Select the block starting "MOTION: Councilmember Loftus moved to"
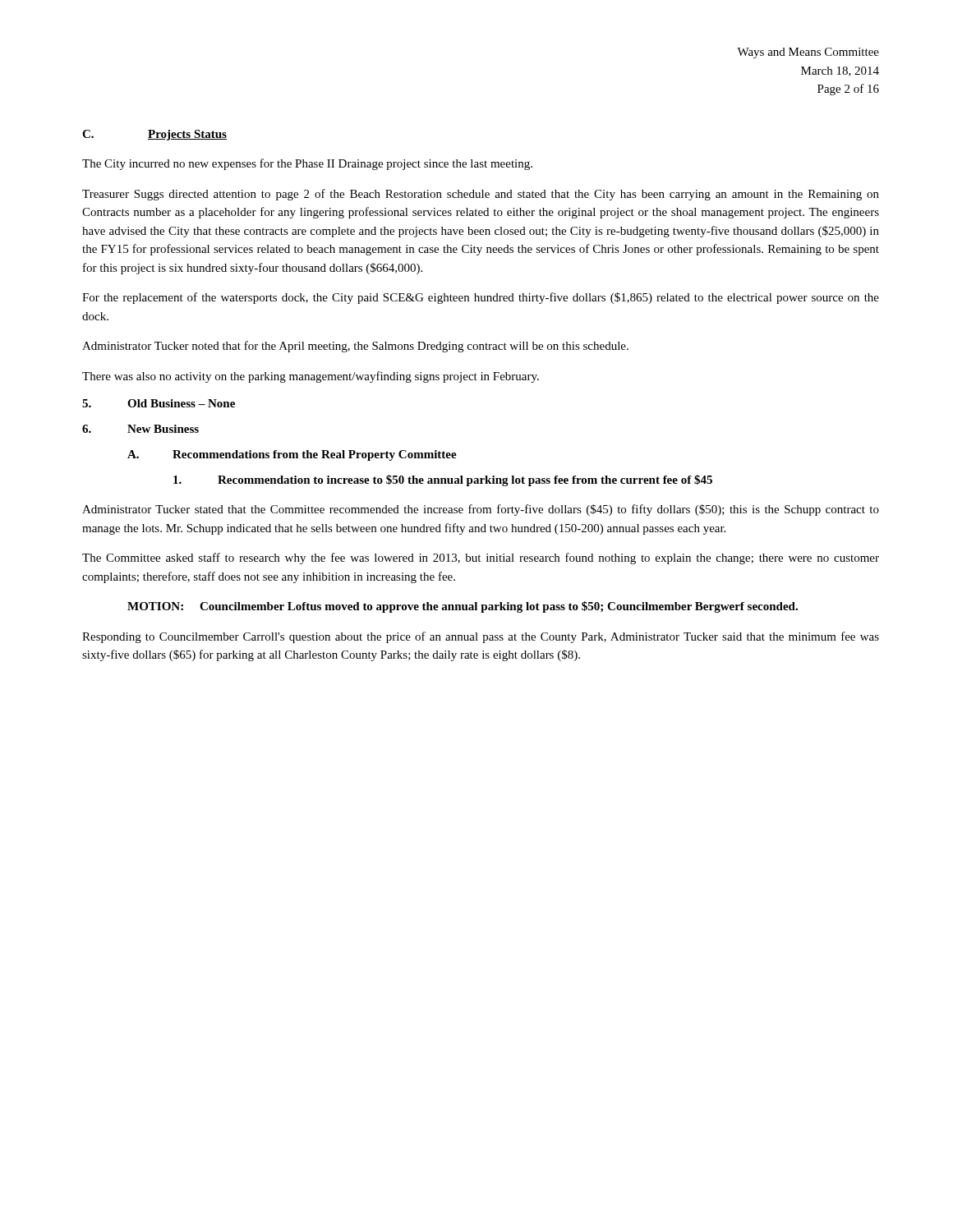 (x=503, y=606)
